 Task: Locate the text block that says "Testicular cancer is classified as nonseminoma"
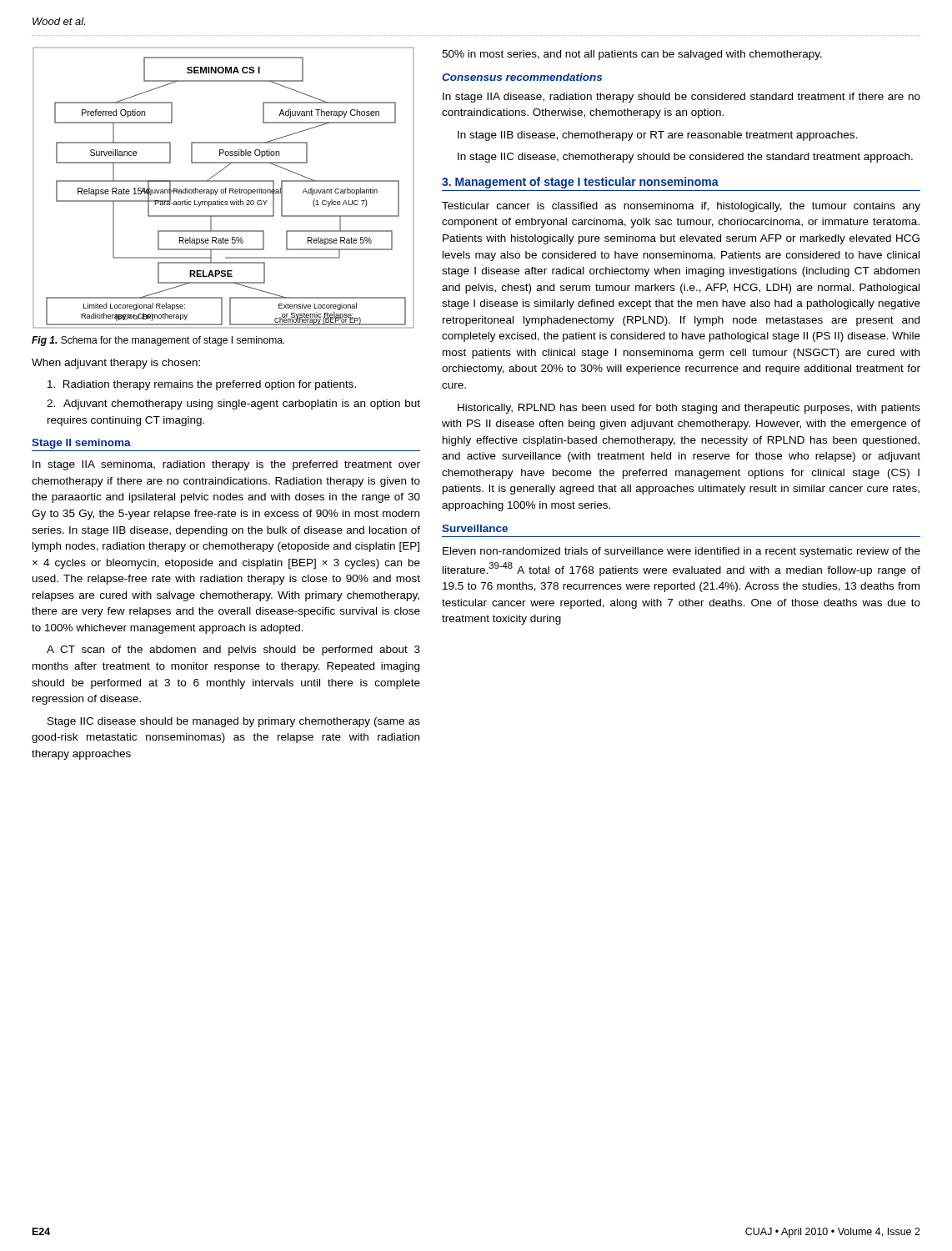point(681,295)
